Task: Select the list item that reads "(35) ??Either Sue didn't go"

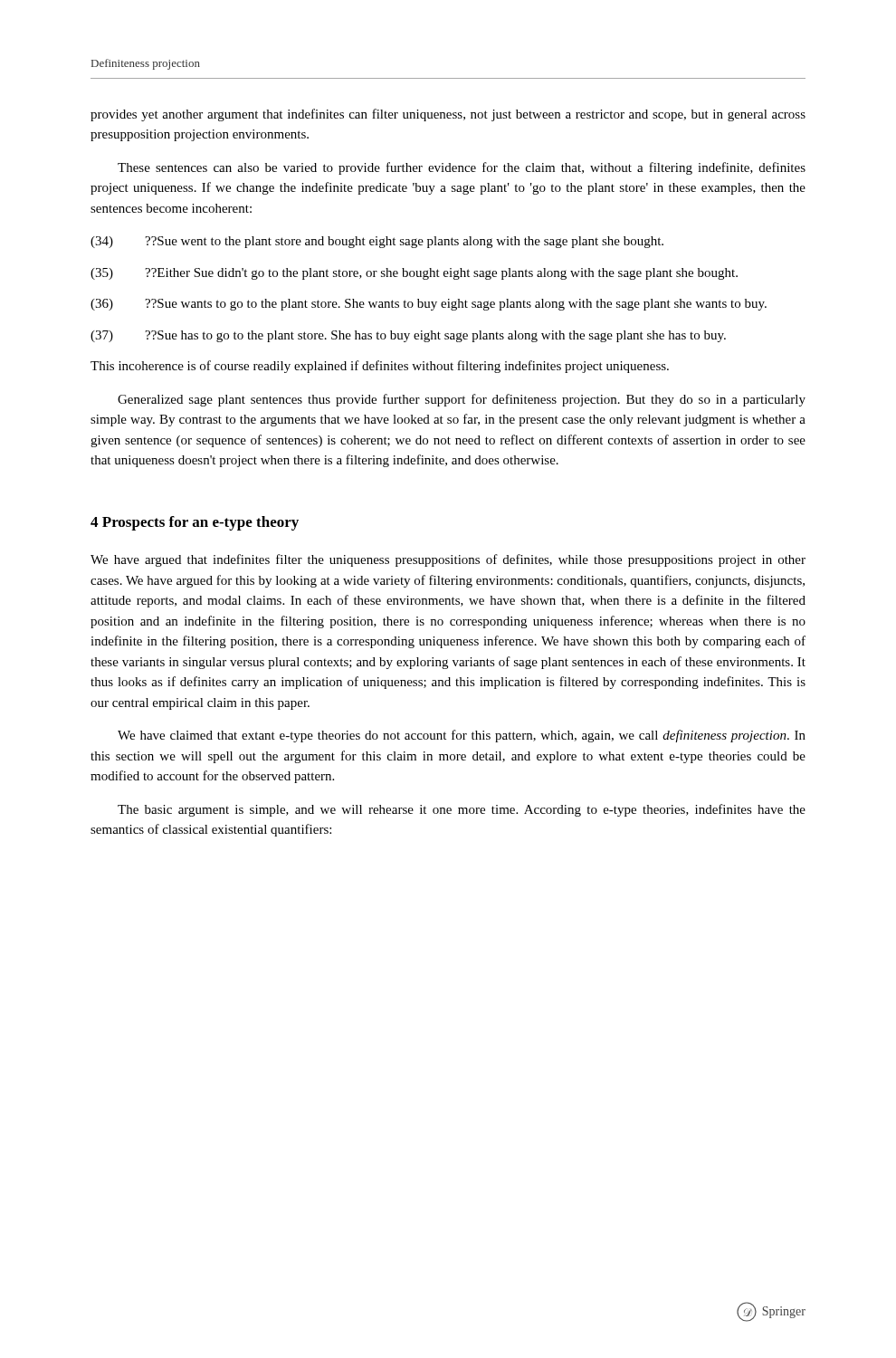Action: point(448,272)
